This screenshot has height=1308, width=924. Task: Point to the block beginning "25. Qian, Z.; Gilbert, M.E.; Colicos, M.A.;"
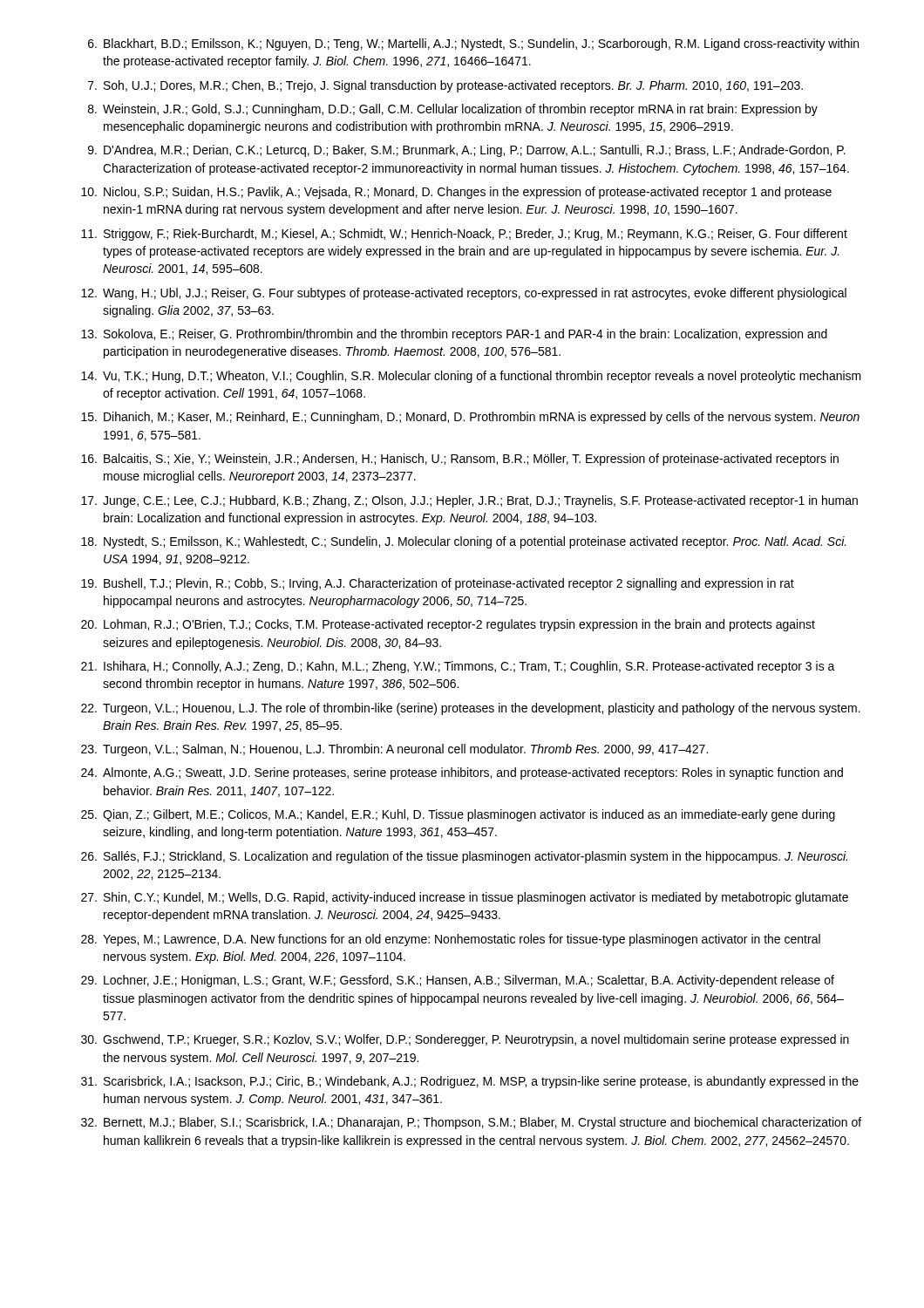(466, 823)
